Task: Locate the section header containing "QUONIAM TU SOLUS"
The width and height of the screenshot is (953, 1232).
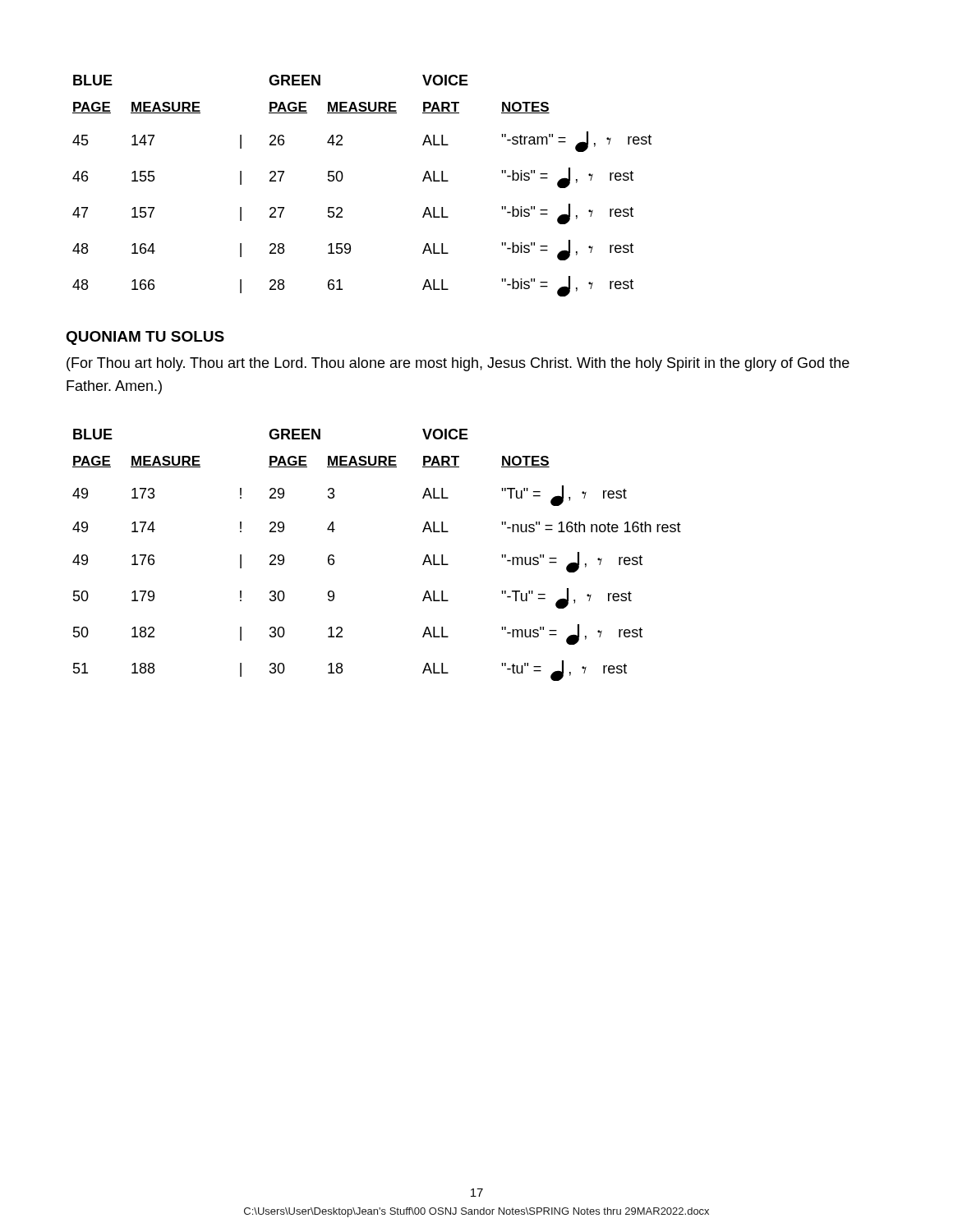Action: [x=145, y=336]
